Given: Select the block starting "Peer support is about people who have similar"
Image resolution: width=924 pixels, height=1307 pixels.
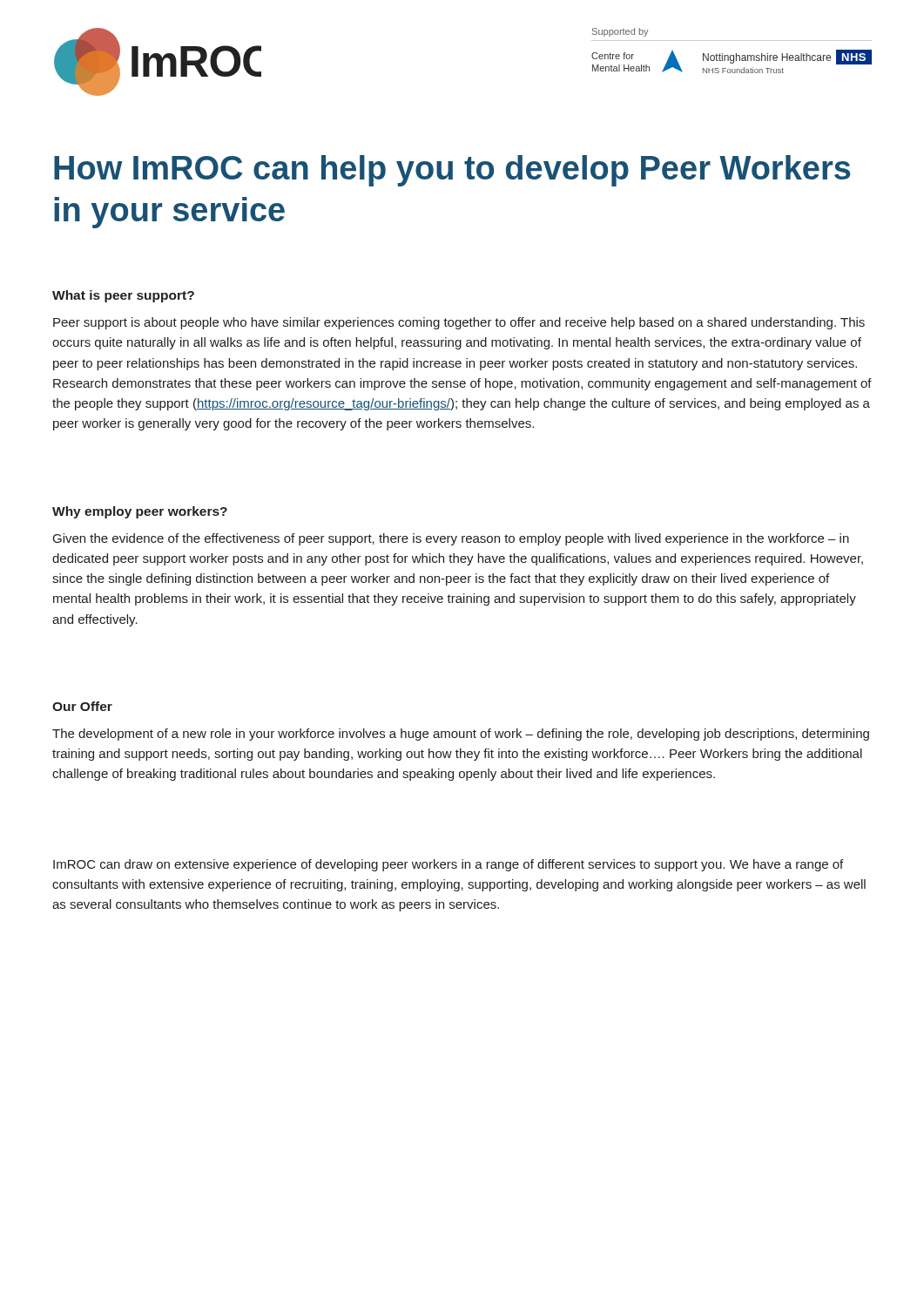Looking at the screenshot, I should coord(462,373).
